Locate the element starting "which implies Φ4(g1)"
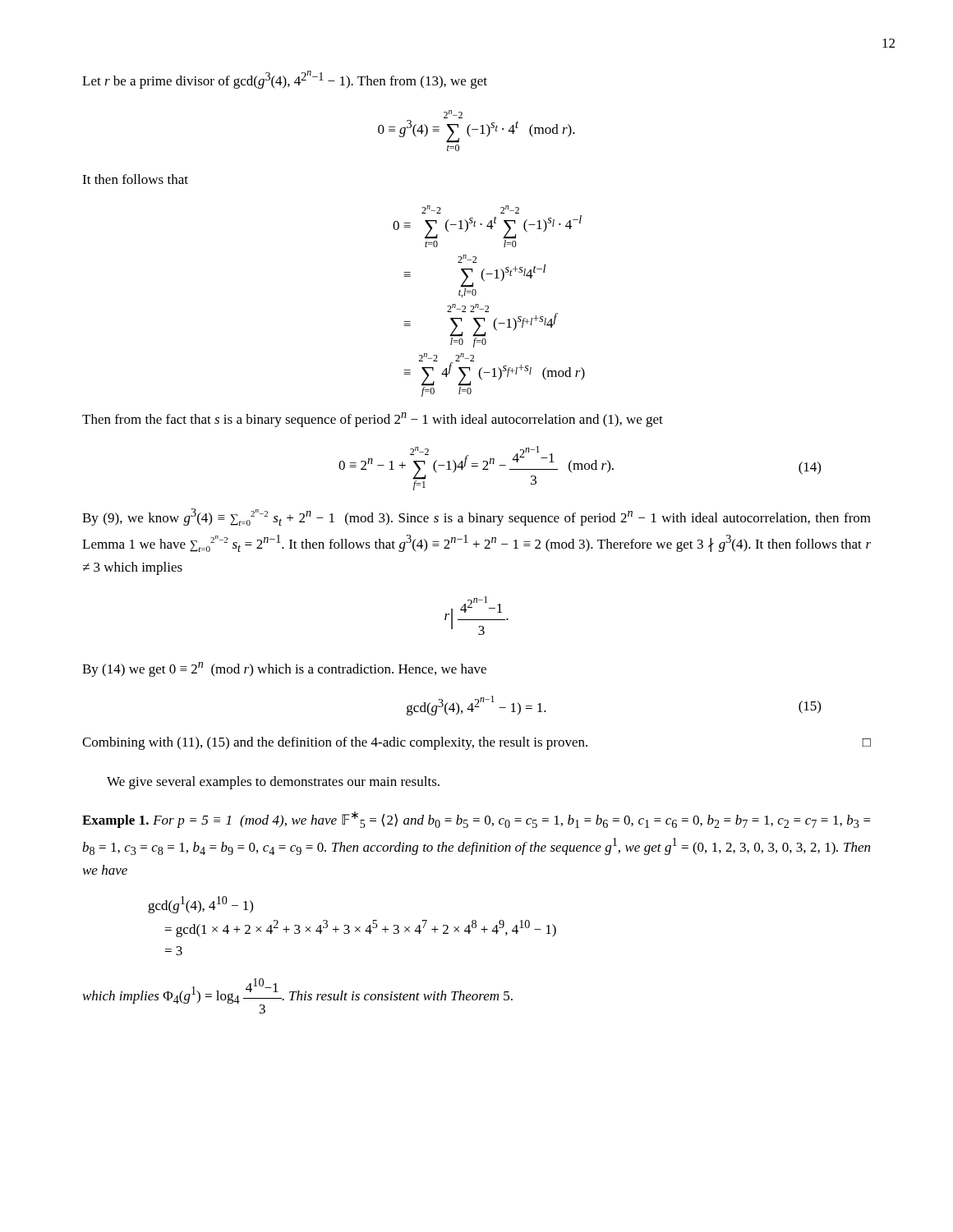The height and width of the screenshot is (1232, 953). tap(476, 997)
